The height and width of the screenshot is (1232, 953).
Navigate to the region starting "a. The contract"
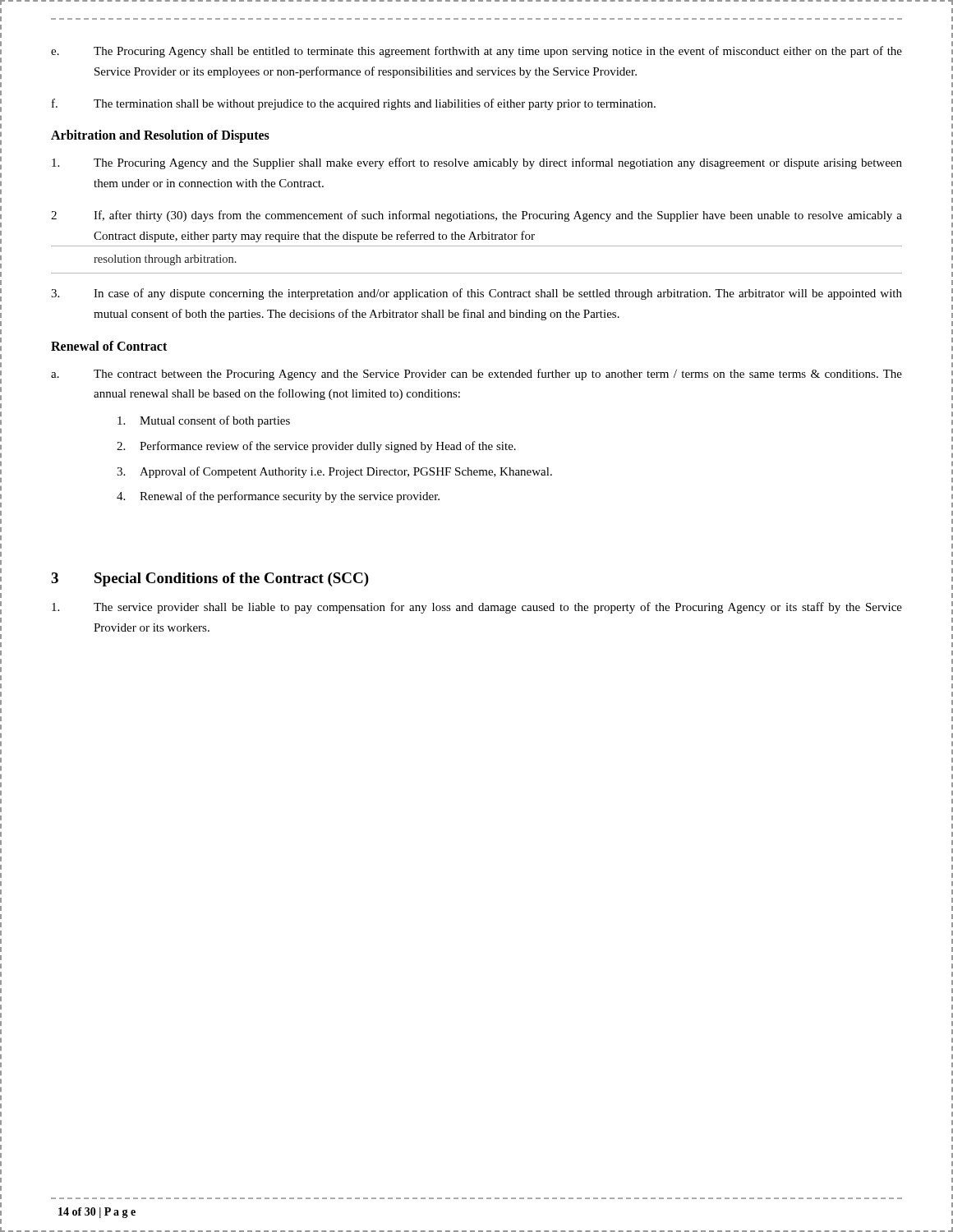[476, 438]
